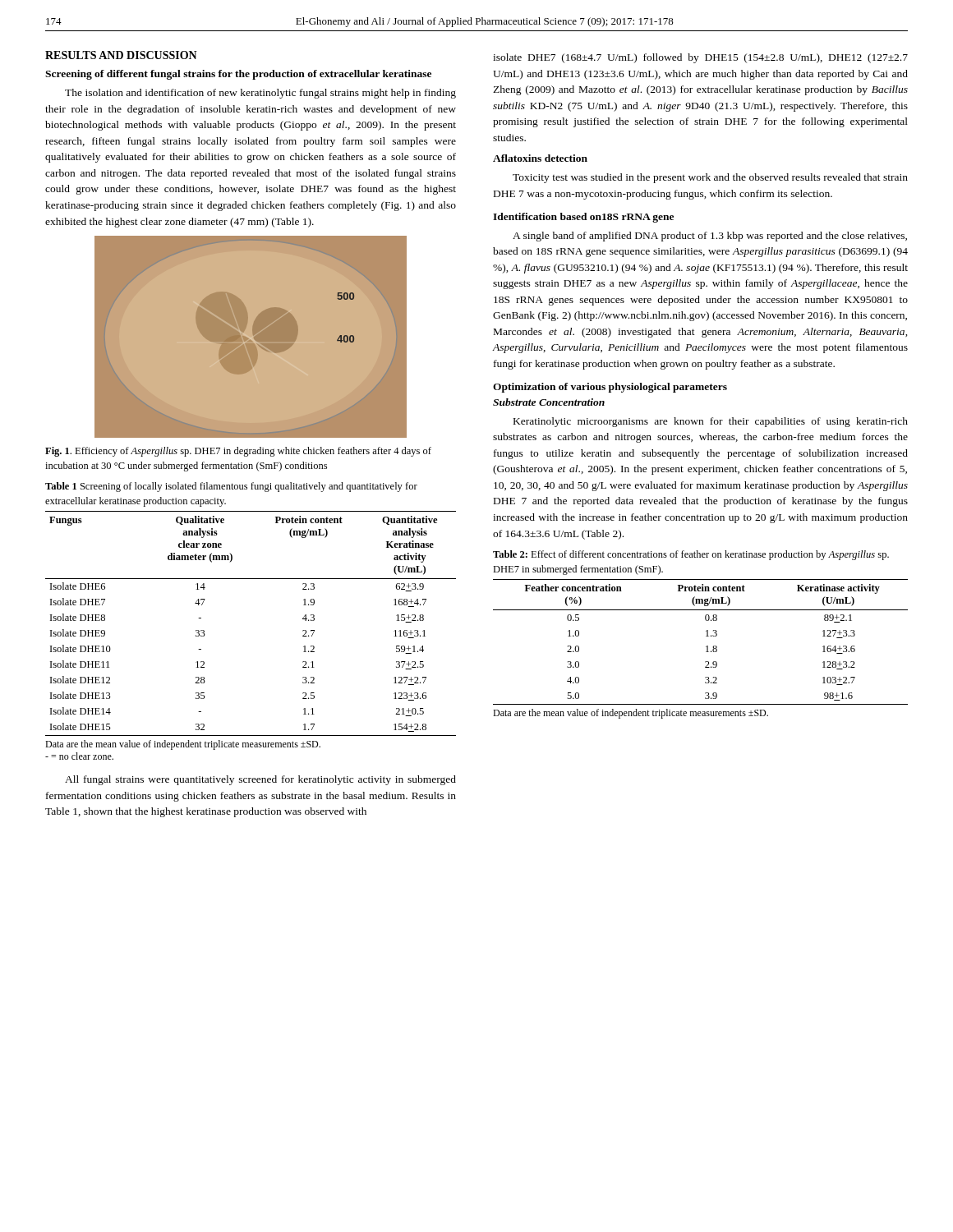
Task: Select the section header that reads "Screening of different fungal strains"
Action: point(238,74)
